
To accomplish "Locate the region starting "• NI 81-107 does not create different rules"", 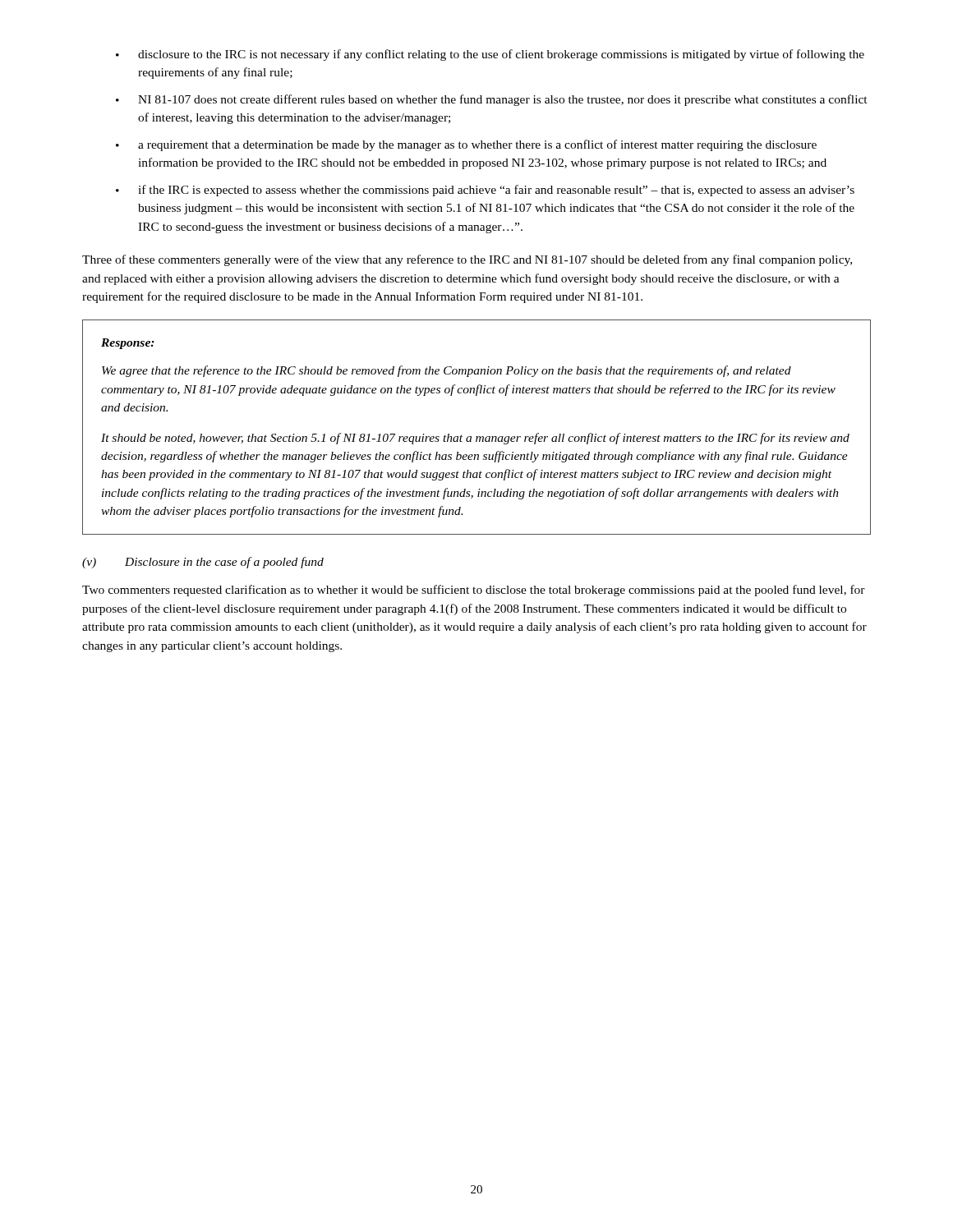I will coord(493,109).
